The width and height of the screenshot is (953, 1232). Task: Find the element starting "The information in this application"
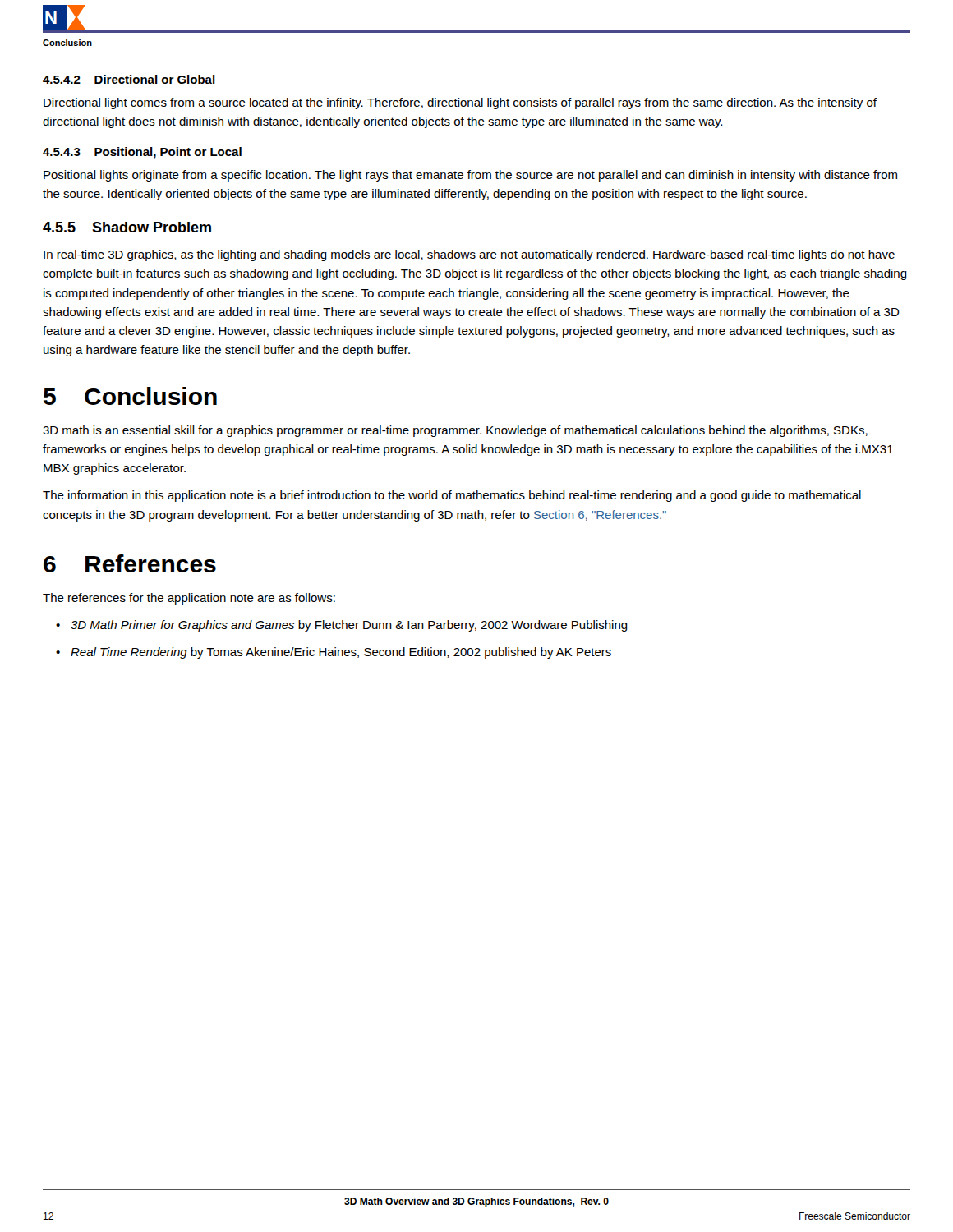click(x=452, y=505)
